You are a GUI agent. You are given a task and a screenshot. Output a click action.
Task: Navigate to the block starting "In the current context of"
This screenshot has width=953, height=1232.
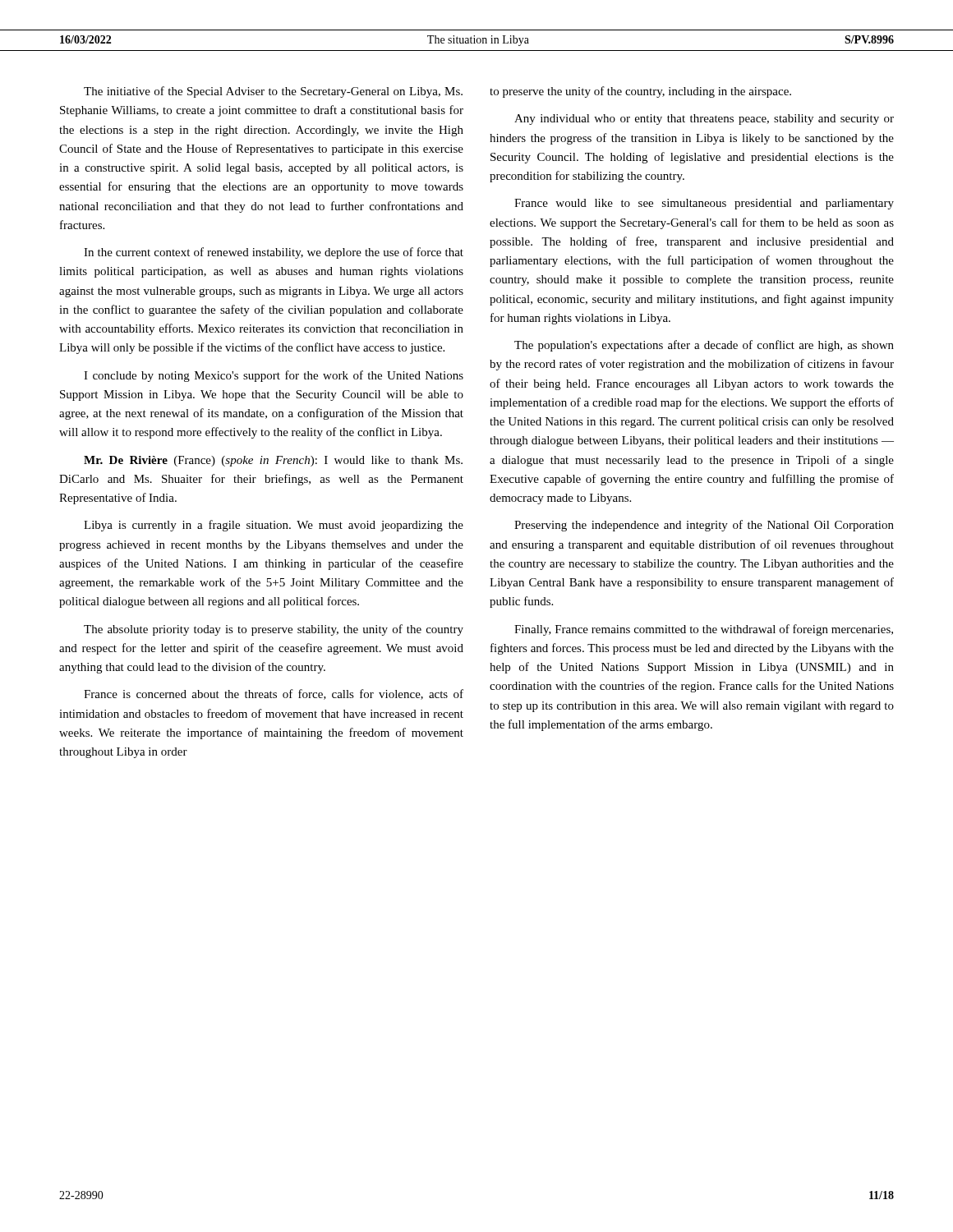tap(261, 300)
